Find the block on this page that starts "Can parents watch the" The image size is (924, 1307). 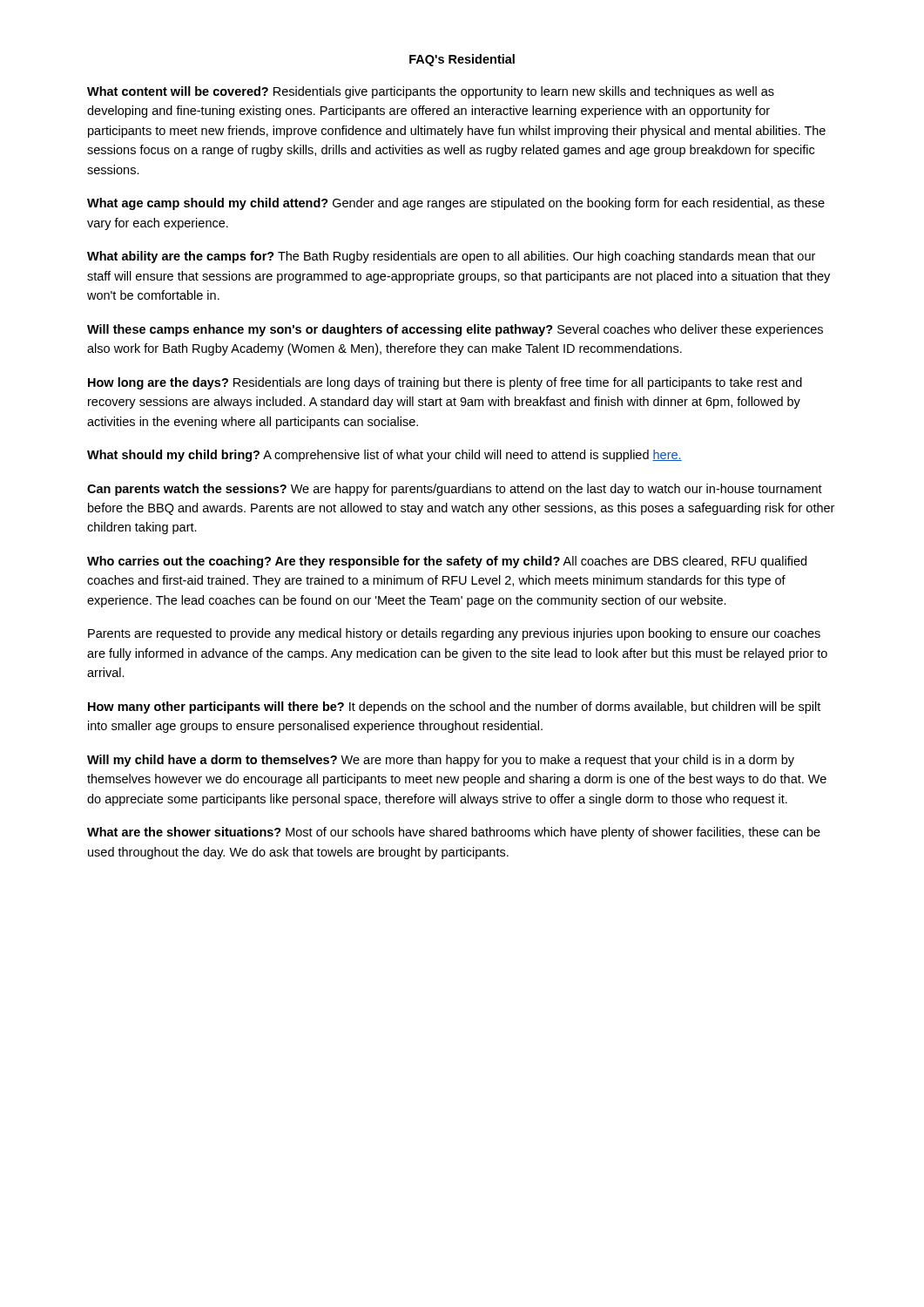(461, 508)
